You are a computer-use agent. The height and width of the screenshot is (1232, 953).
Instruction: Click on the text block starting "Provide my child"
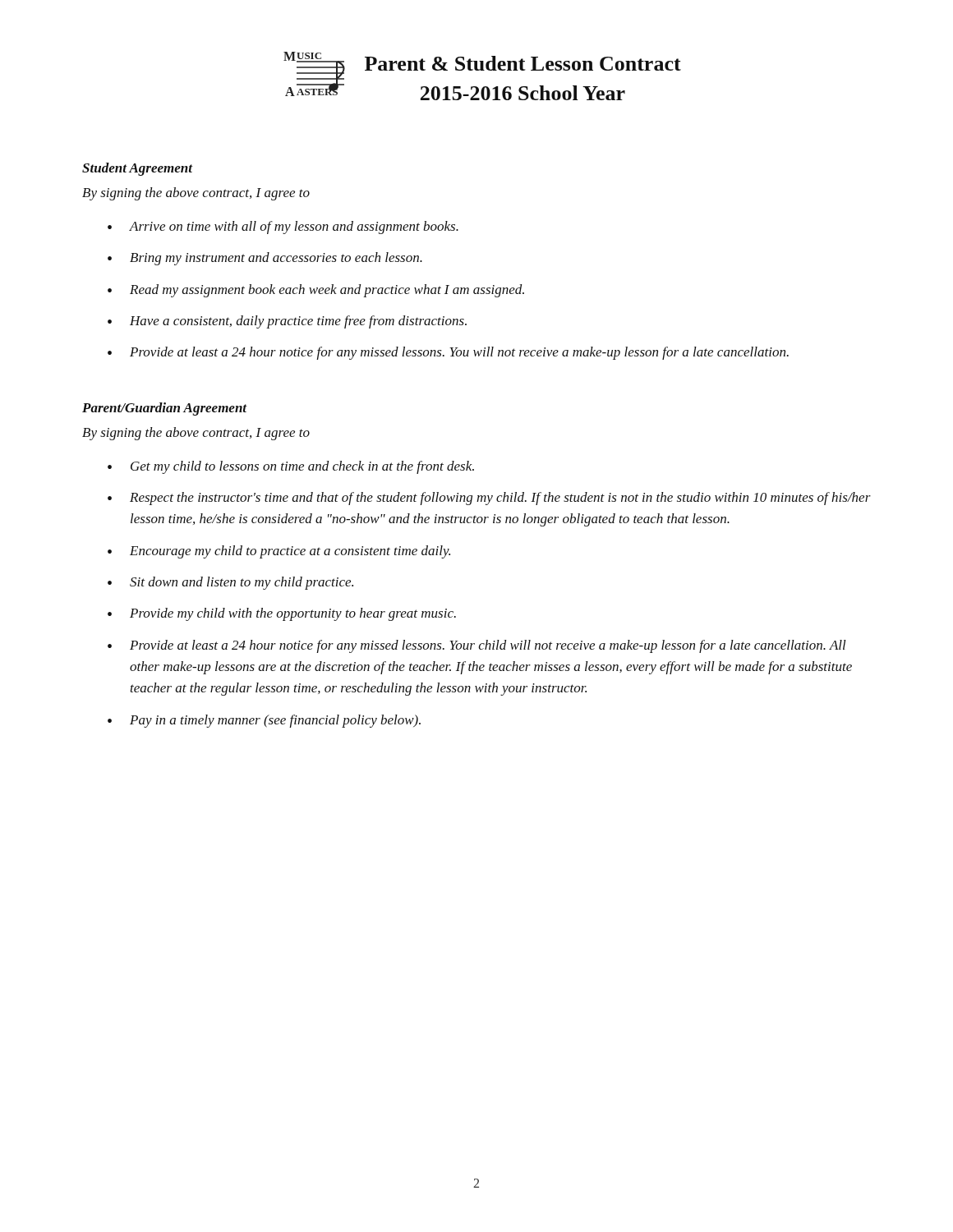[x=293, y=613]
